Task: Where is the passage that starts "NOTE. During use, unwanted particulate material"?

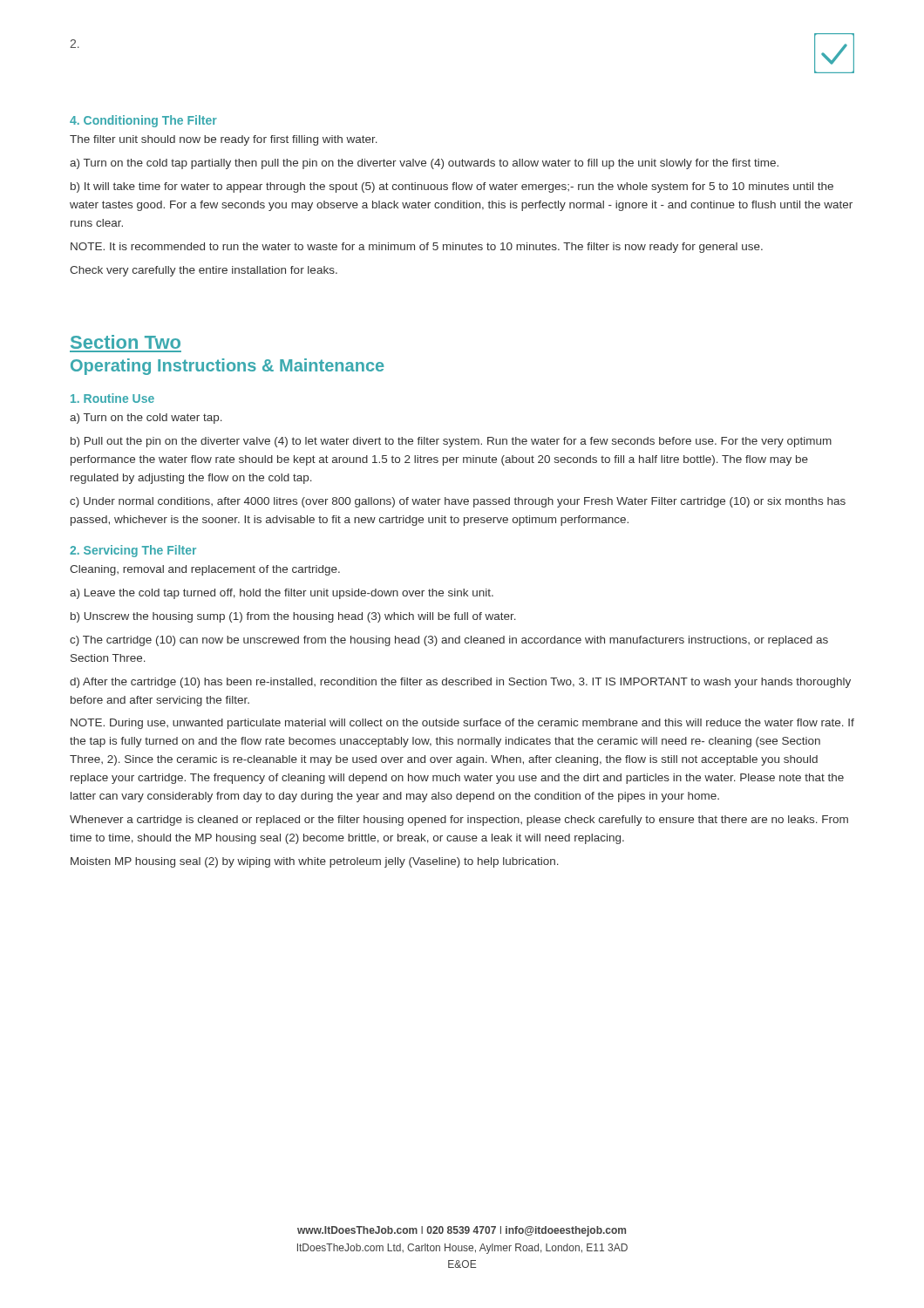Action: tap(462, 759)
